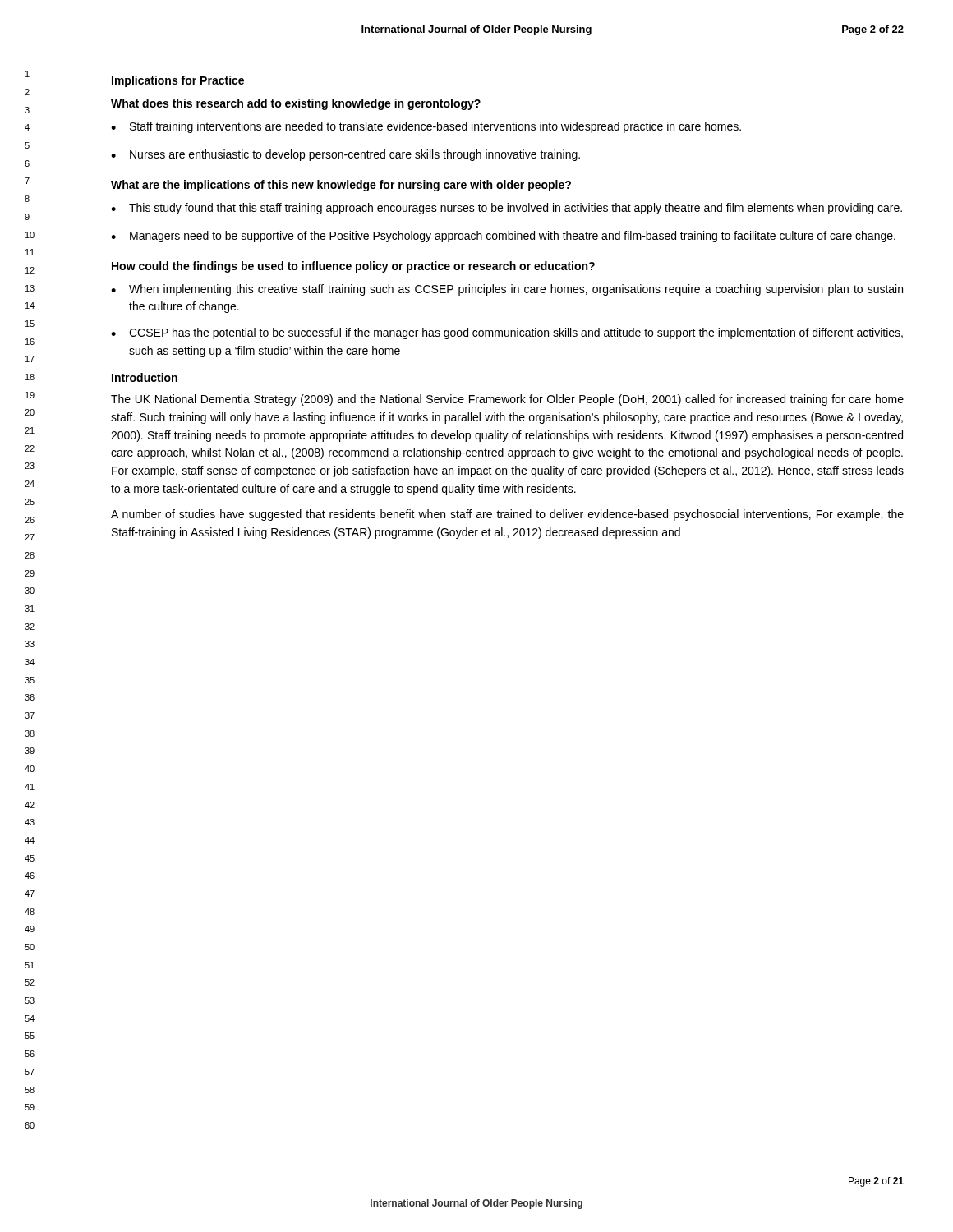Select the section header that says "What are the implications of this new"

pos(341,185)
